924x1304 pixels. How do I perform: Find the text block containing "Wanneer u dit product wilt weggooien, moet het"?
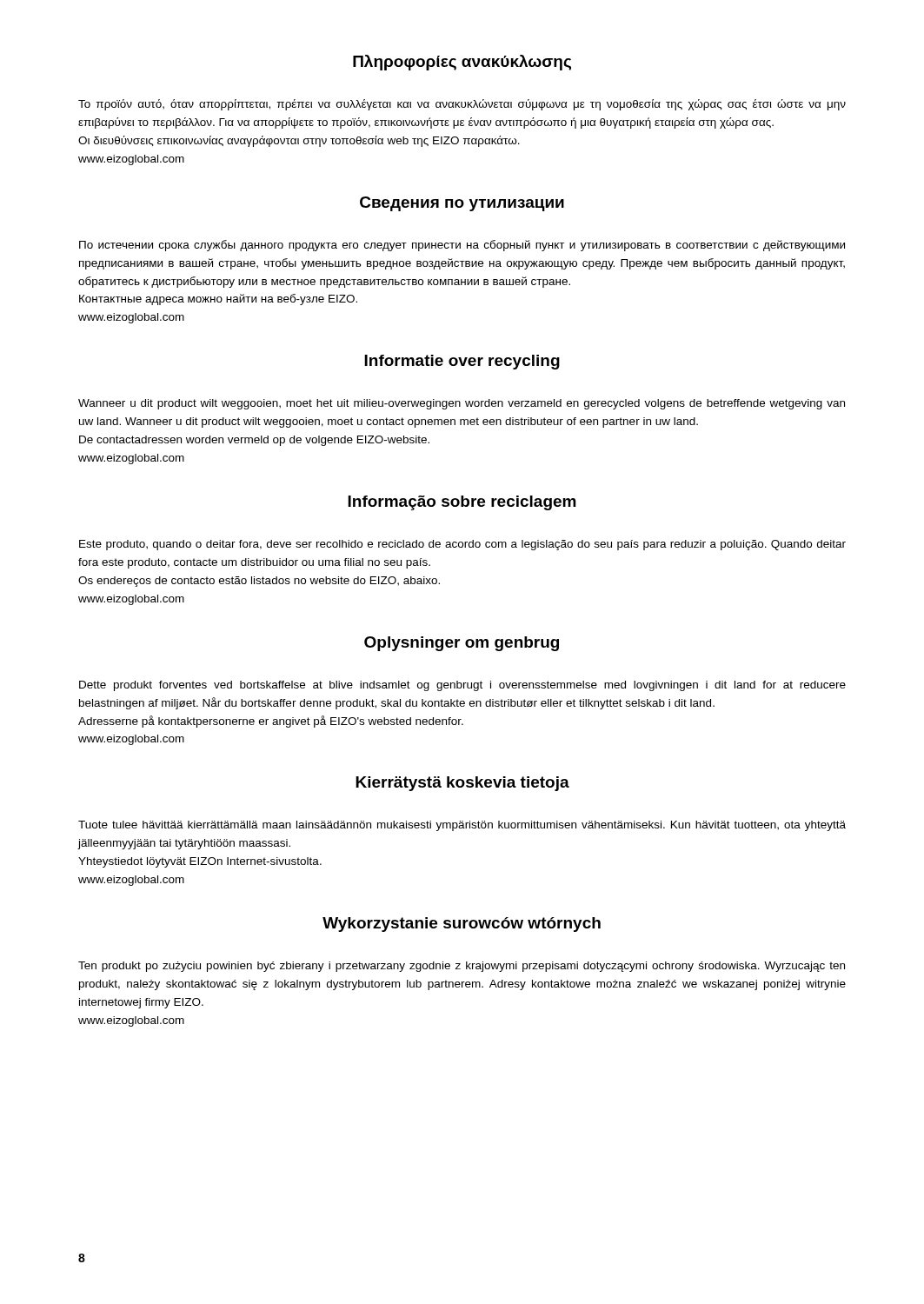coord(462,431)
